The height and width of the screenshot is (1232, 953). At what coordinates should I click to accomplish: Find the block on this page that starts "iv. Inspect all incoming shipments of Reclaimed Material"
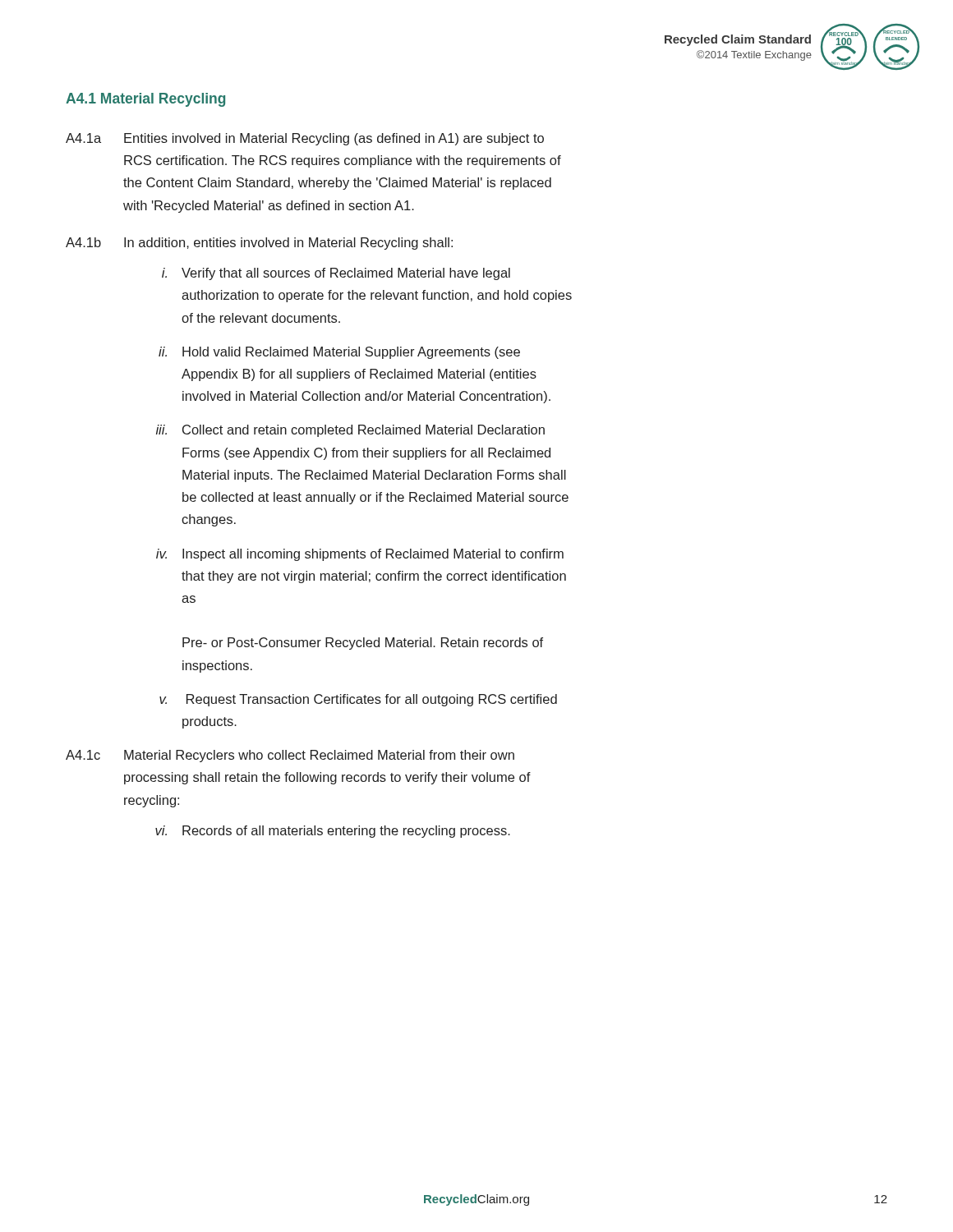[360, 555]
